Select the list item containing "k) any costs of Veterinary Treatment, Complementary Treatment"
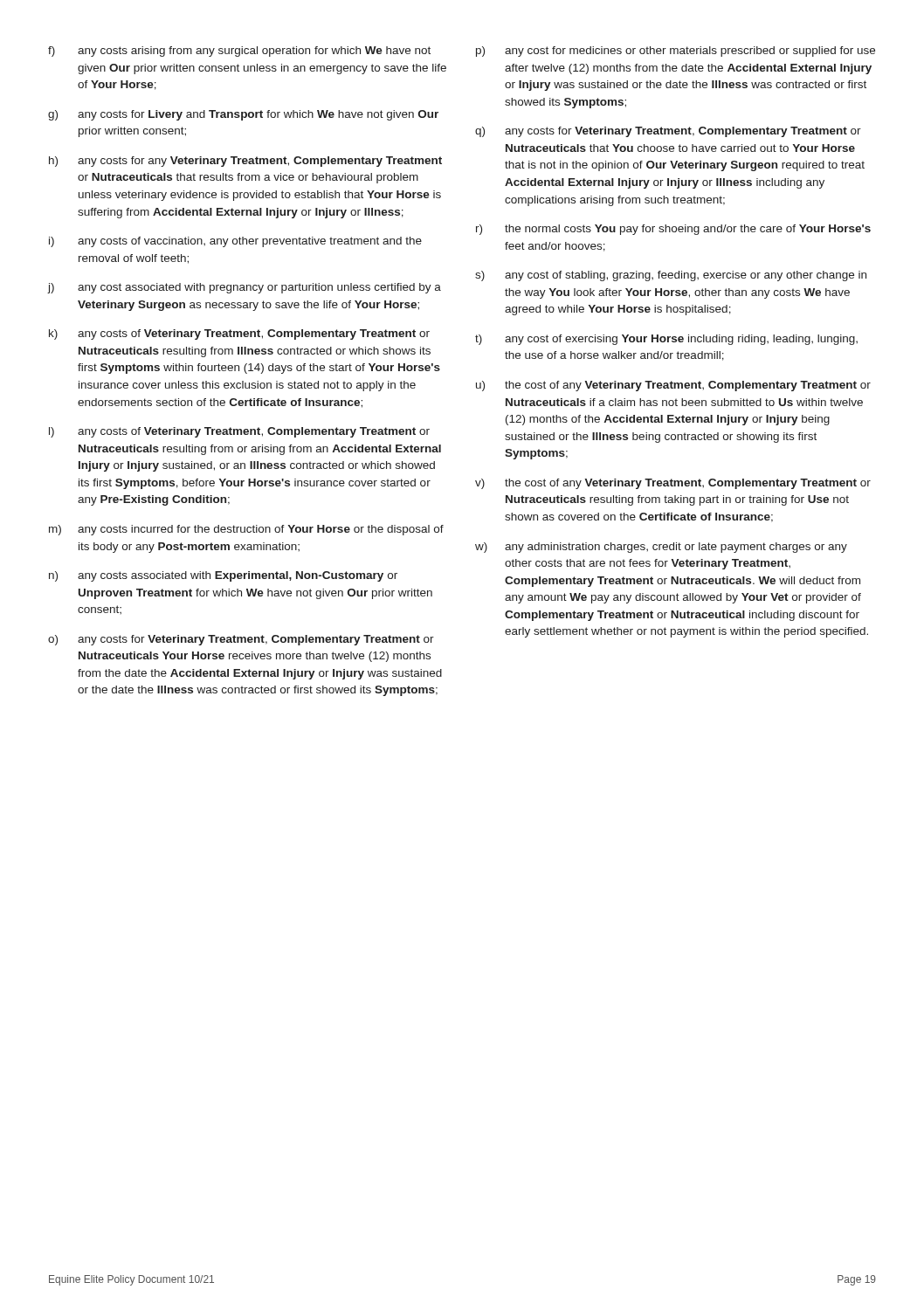The image size is (924, 1310). pos(248,368)
